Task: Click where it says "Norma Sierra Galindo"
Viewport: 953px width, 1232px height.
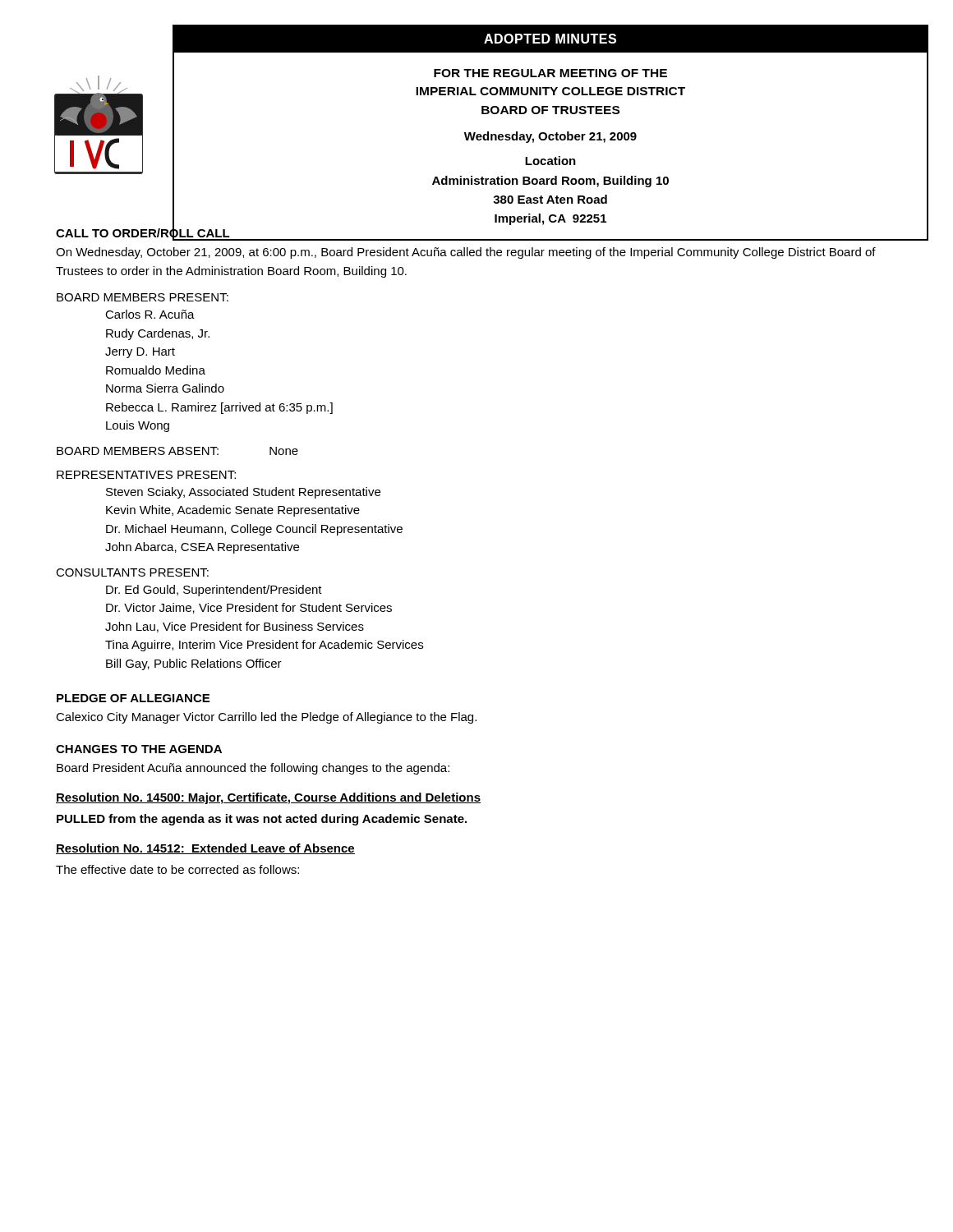Action: 165,388
